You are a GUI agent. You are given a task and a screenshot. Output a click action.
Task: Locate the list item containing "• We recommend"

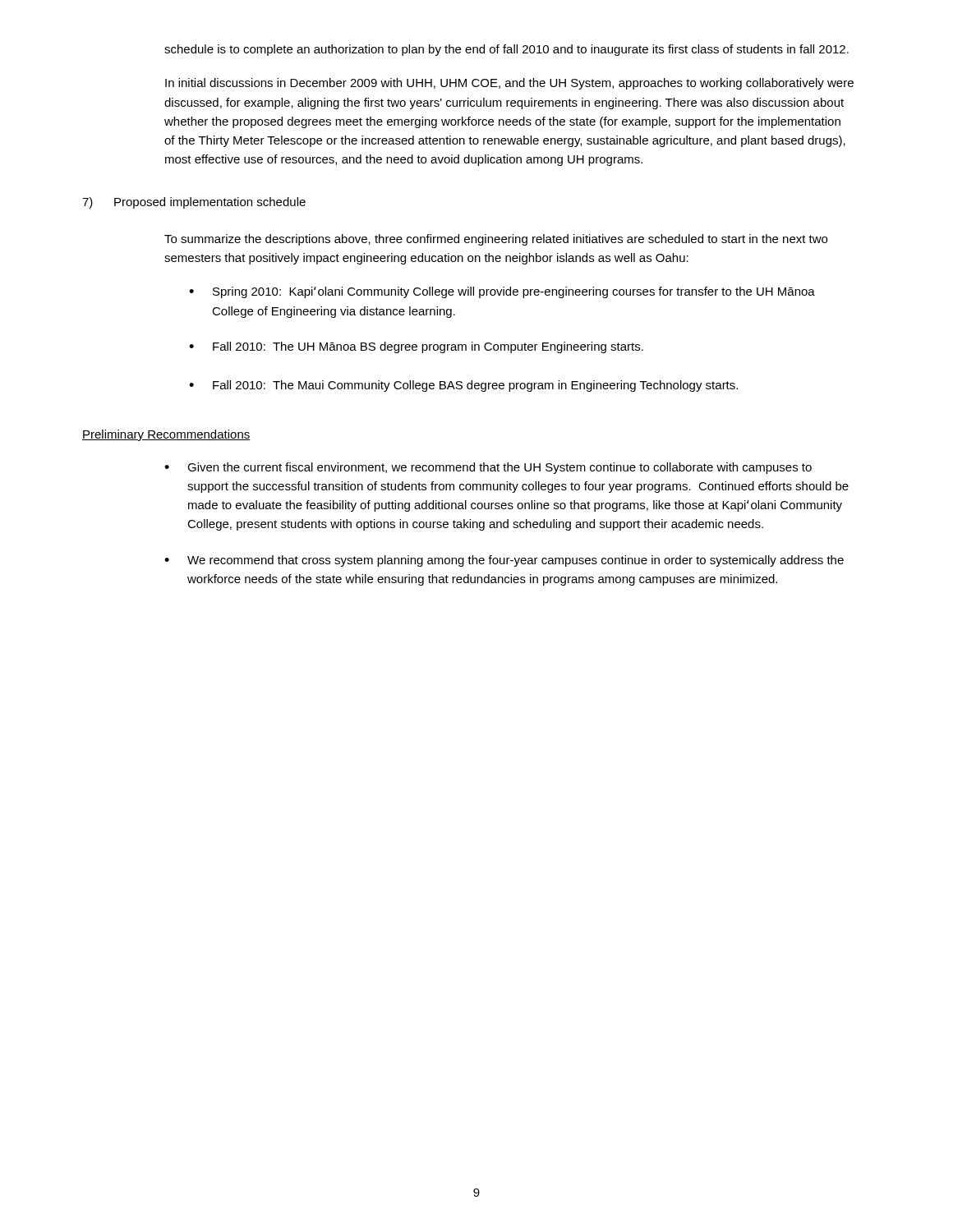point(509,569)
